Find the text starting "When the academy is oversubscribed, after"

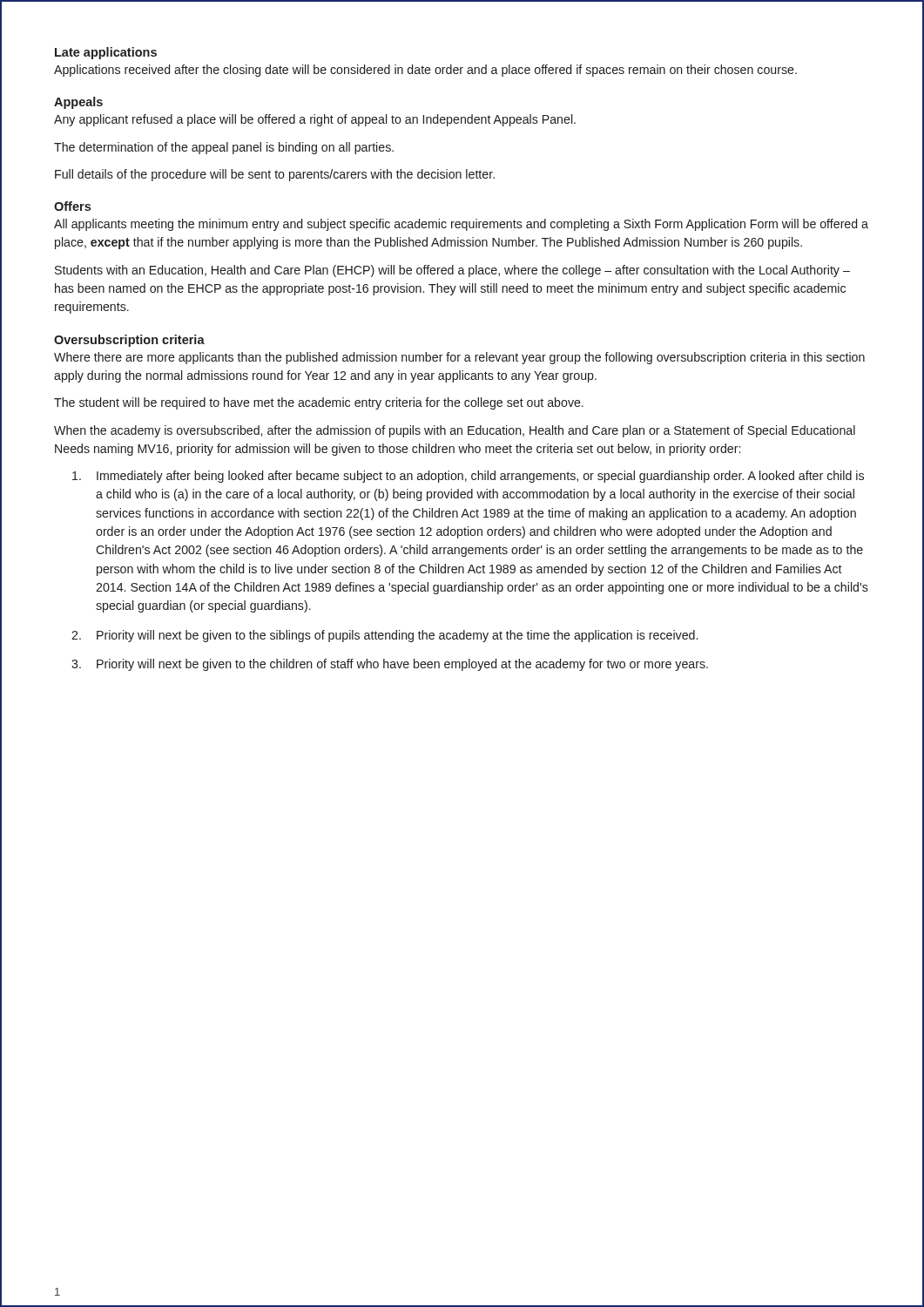point(455,439)
